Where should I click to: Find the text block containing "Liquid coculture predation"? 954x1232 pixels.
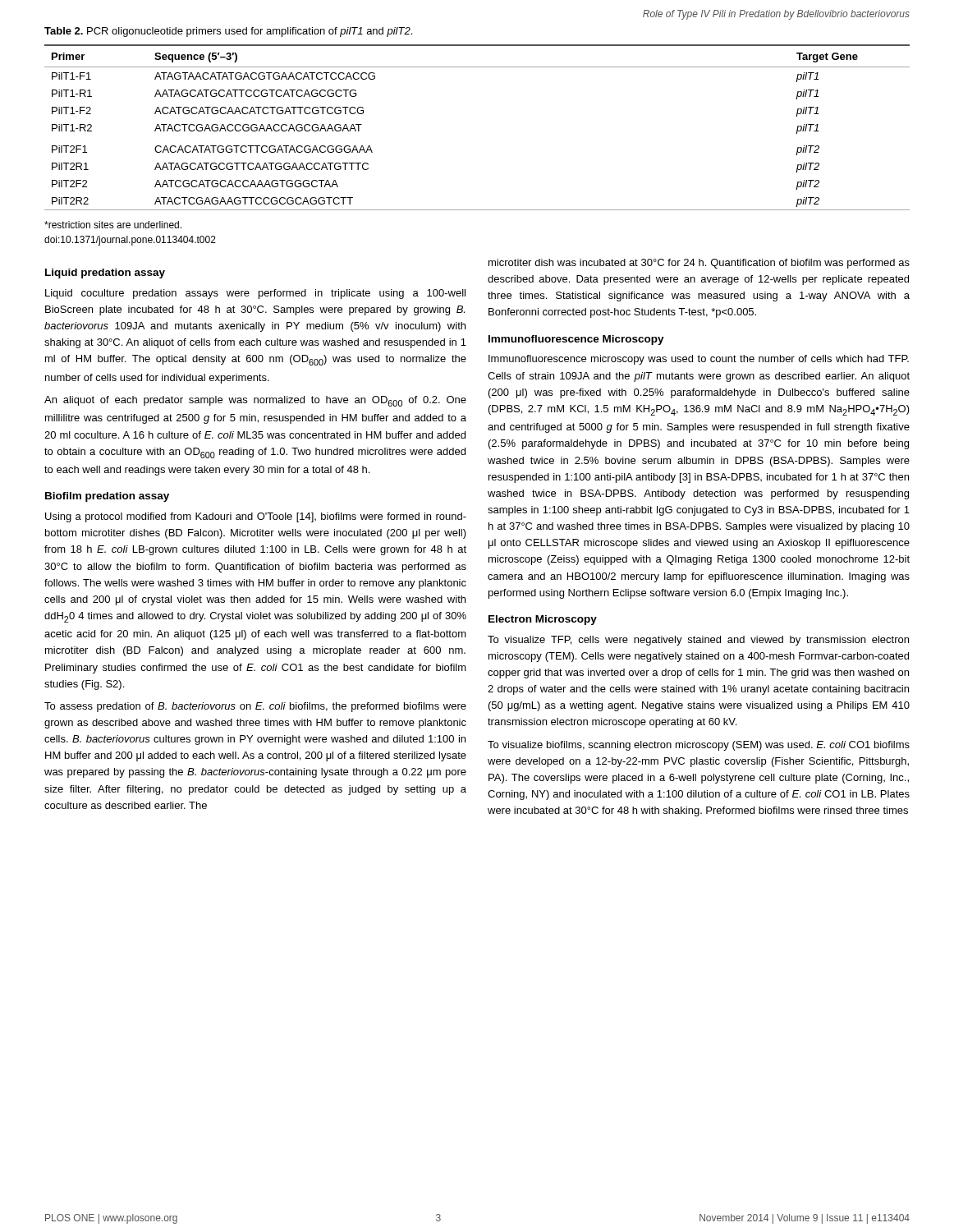pos(255,382)
